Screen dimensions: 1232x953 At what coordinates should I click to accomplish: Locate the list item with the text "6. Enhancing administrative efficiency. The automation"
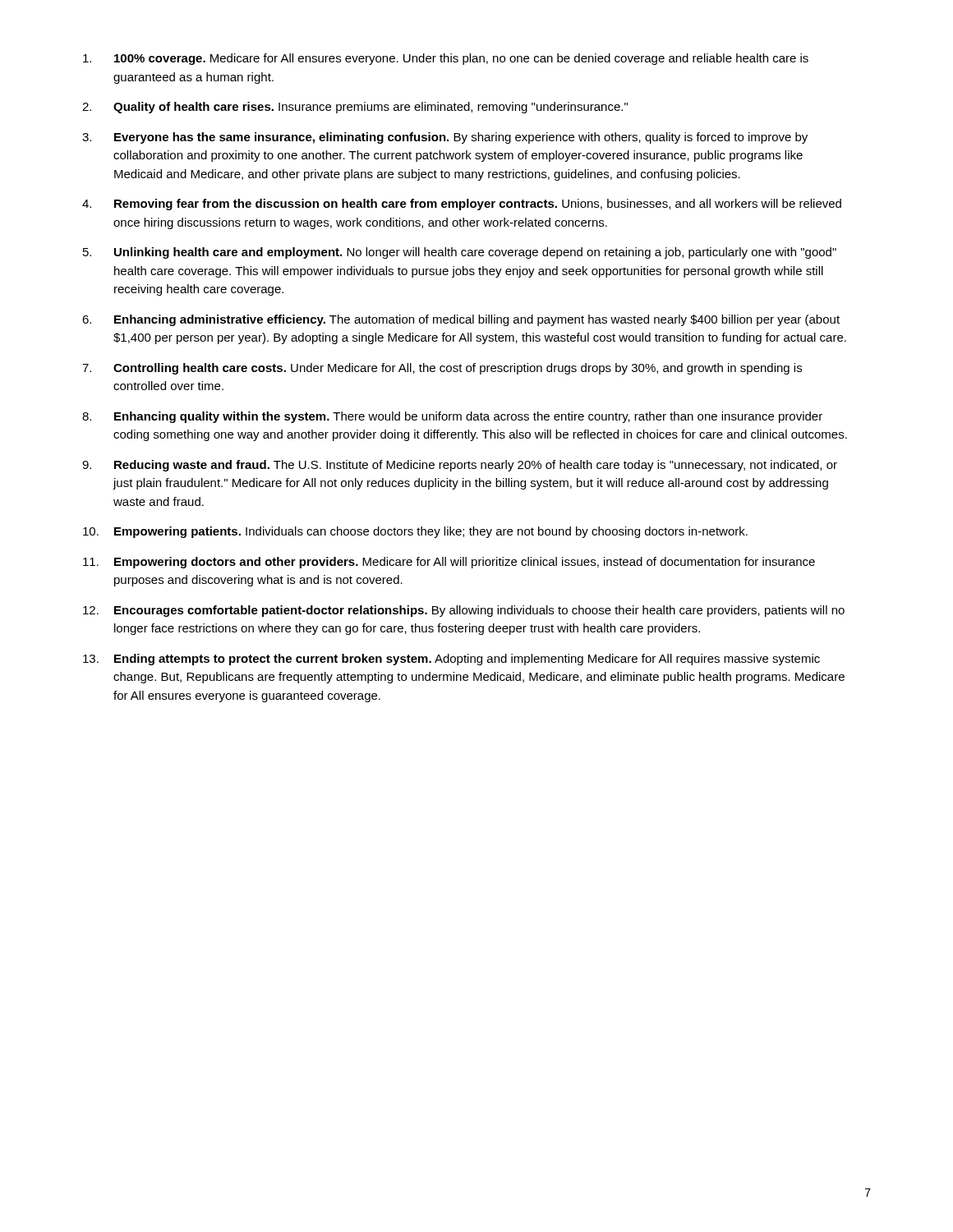(468, 329)
